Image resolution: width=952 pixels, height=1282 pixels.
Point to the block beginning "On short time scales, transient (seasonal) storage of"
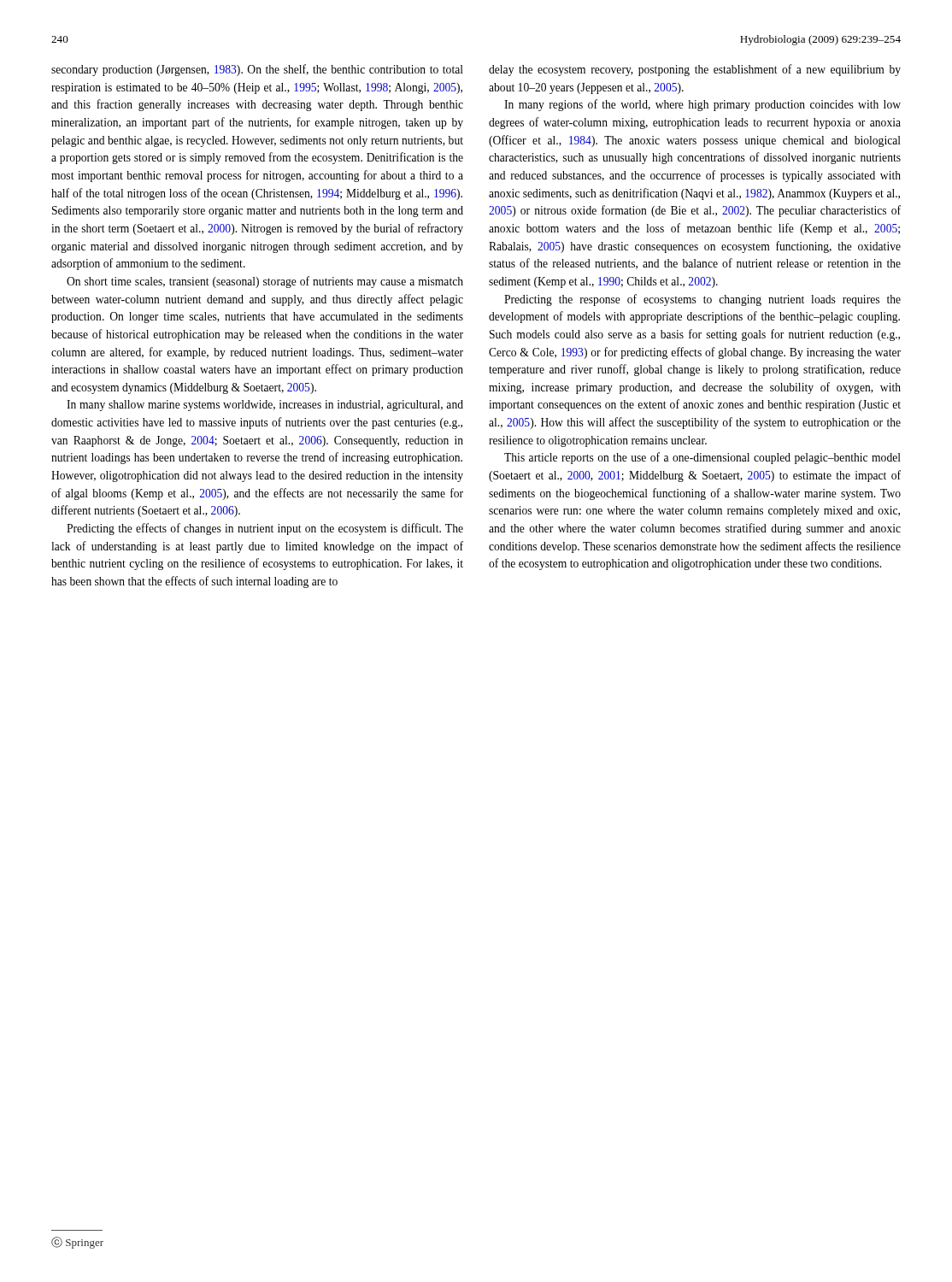257,335
